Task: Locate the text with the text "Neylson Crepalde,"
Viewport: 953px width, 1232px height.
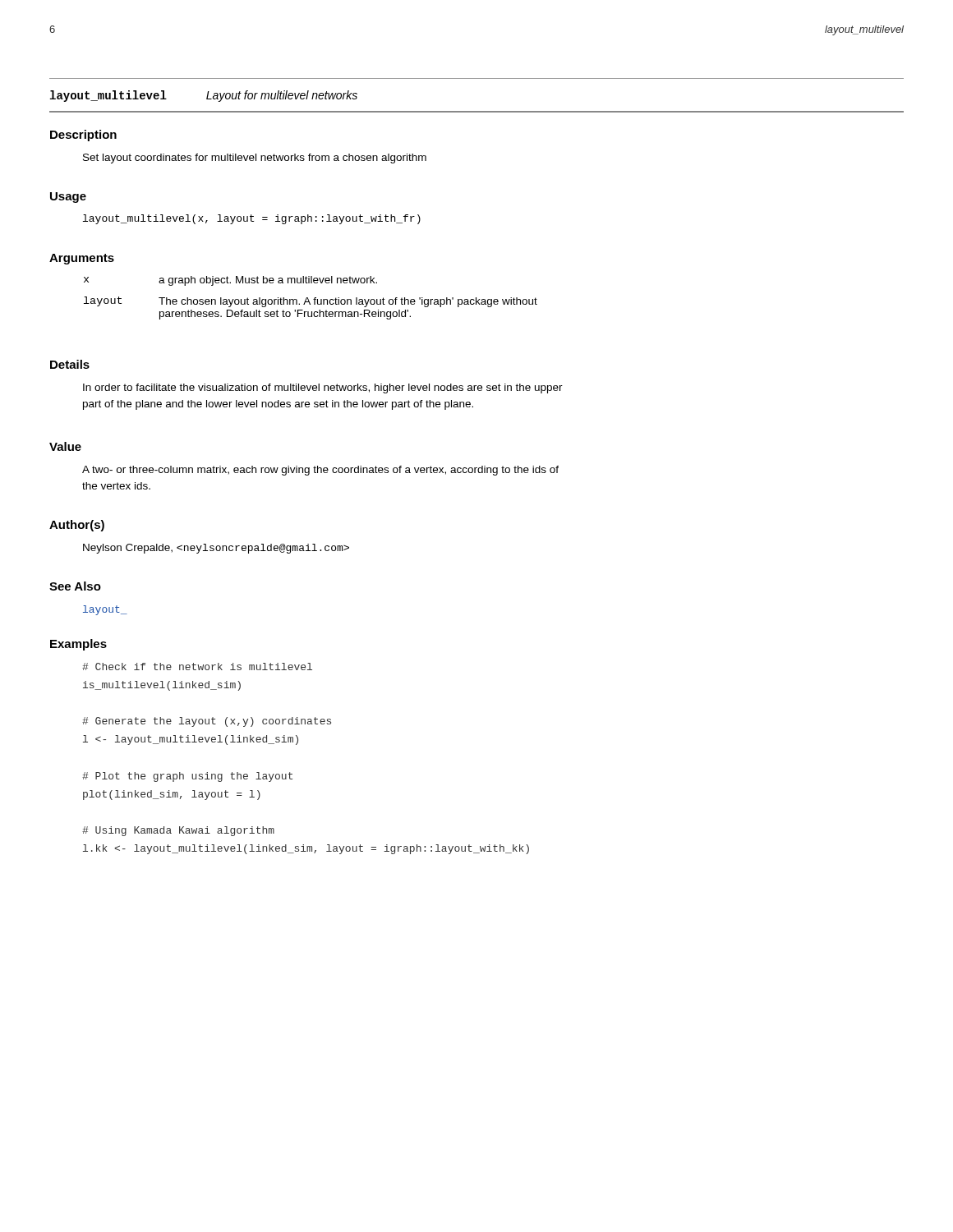Action: [x=216, y=548]
